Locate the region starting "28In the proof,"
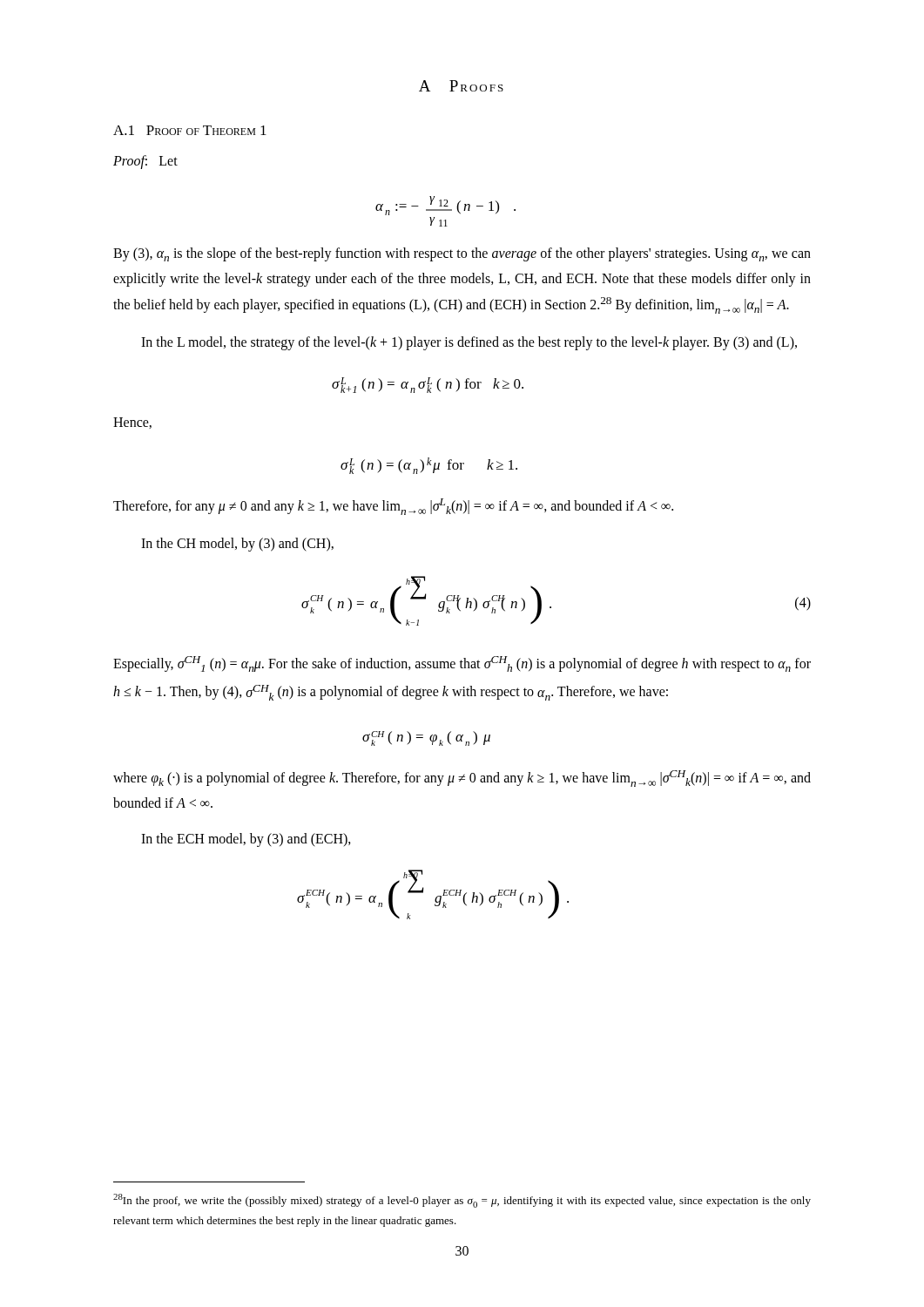 [x=462, y=1209]
